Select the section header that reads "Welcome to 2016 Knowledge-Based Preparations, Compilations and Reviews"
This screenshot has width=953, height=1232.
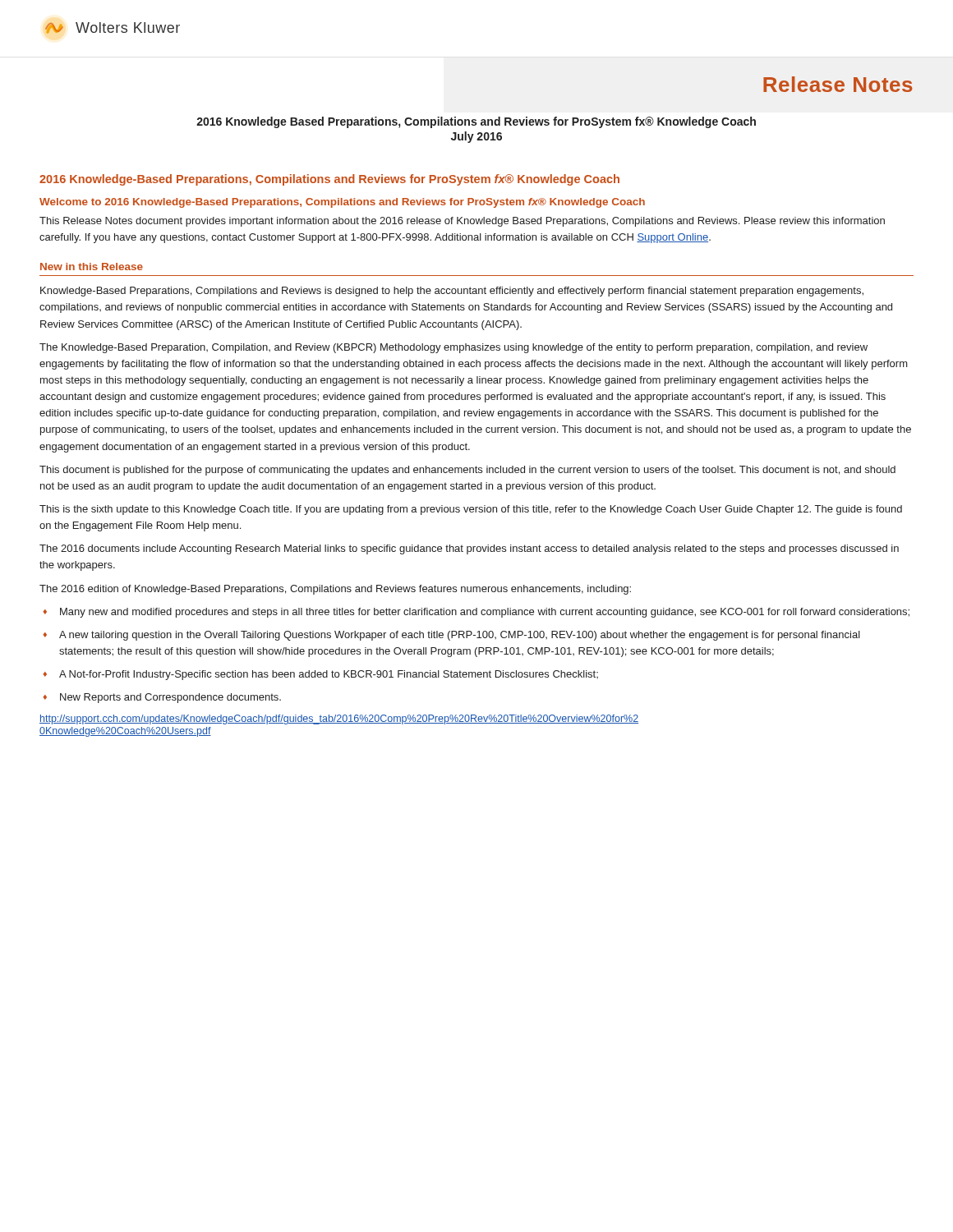pos(342,202)
